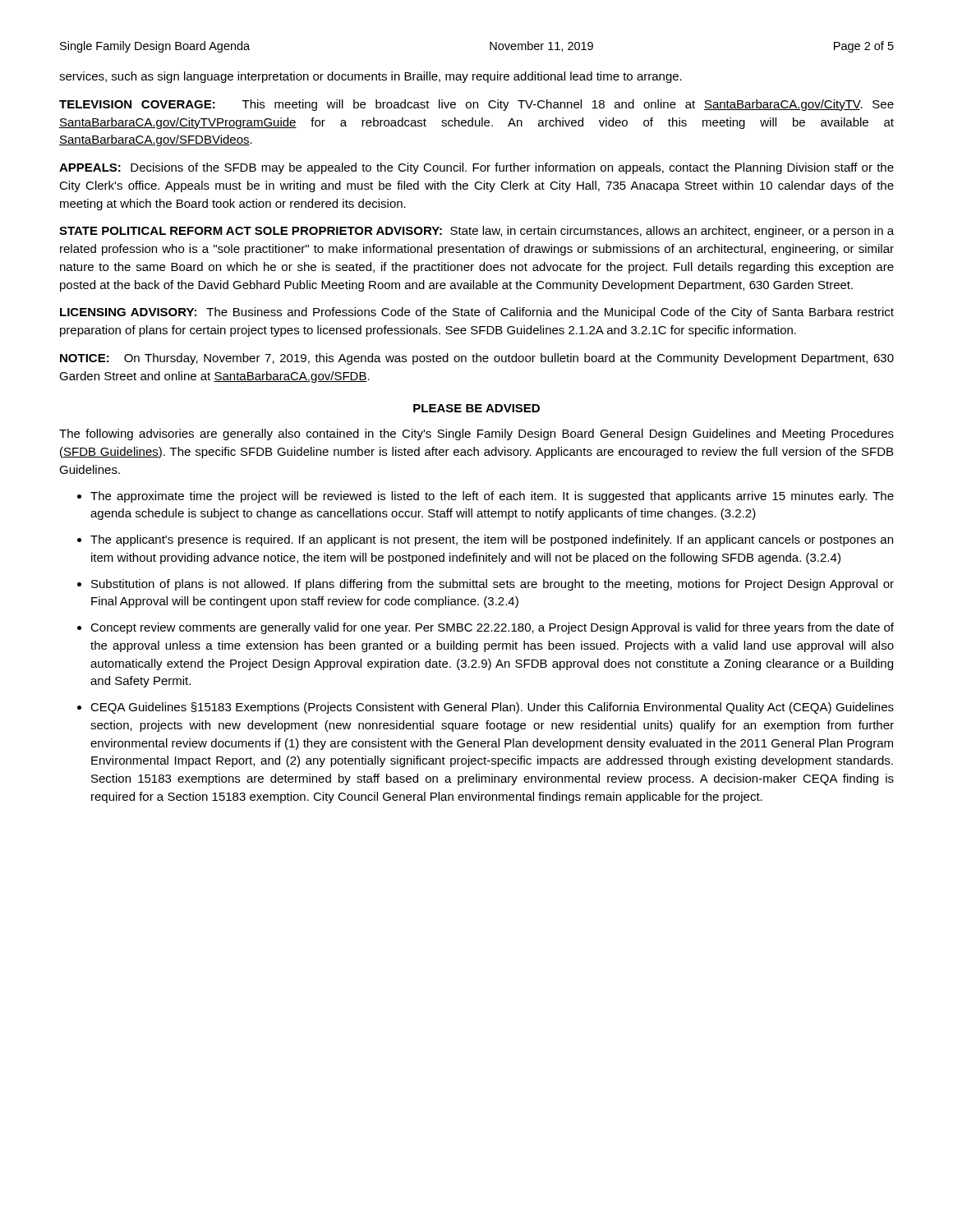Locate the text block starting "The following advisories are generally also contained"
953x1232 pixels.
(x=476, y=451)
